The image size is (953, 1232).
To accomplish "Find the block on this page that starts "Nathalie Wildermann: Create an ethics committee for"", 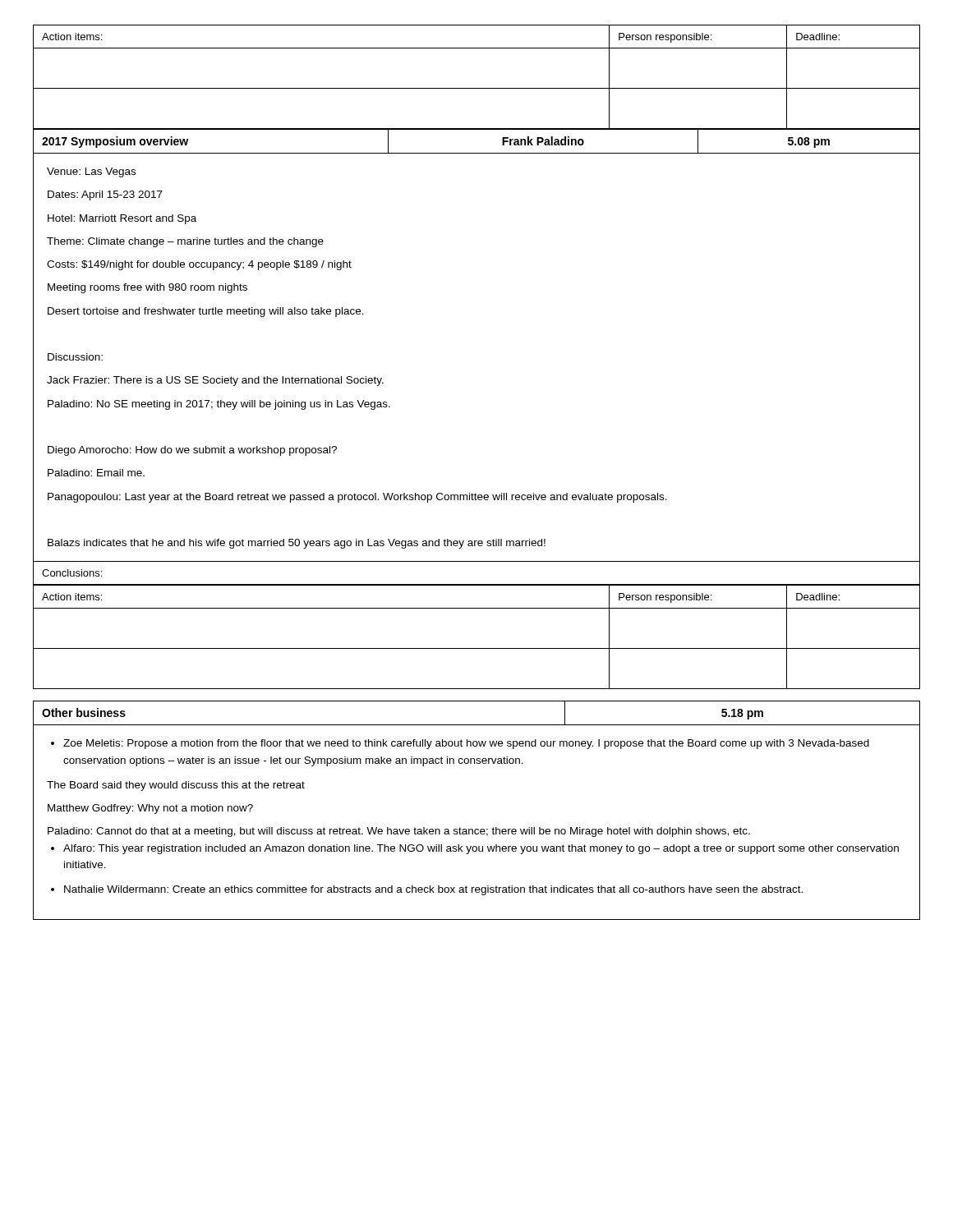I will (x=476, y=890).
